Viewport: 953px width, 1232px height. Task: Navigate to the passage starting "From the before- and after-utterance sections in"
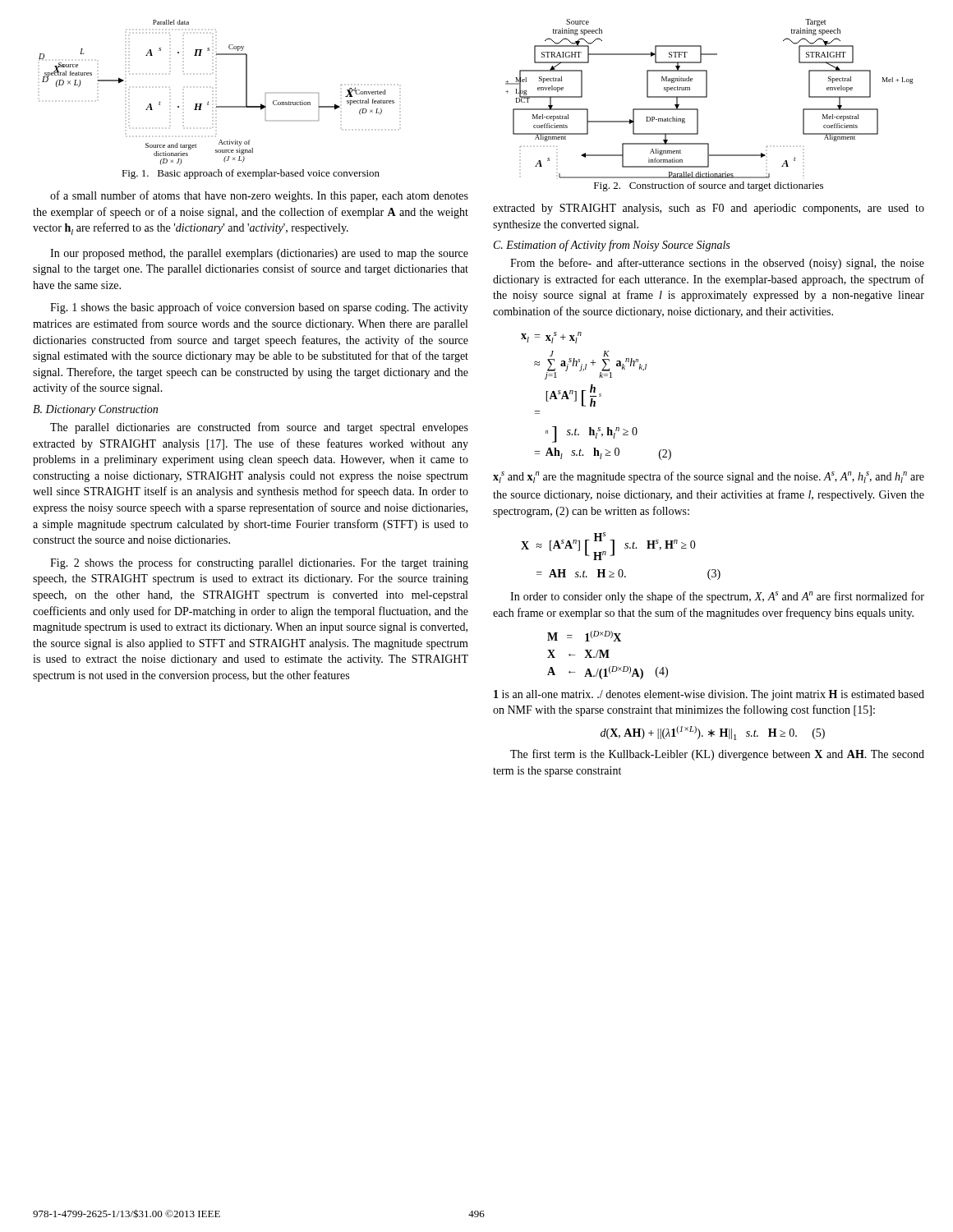(709, 288)
